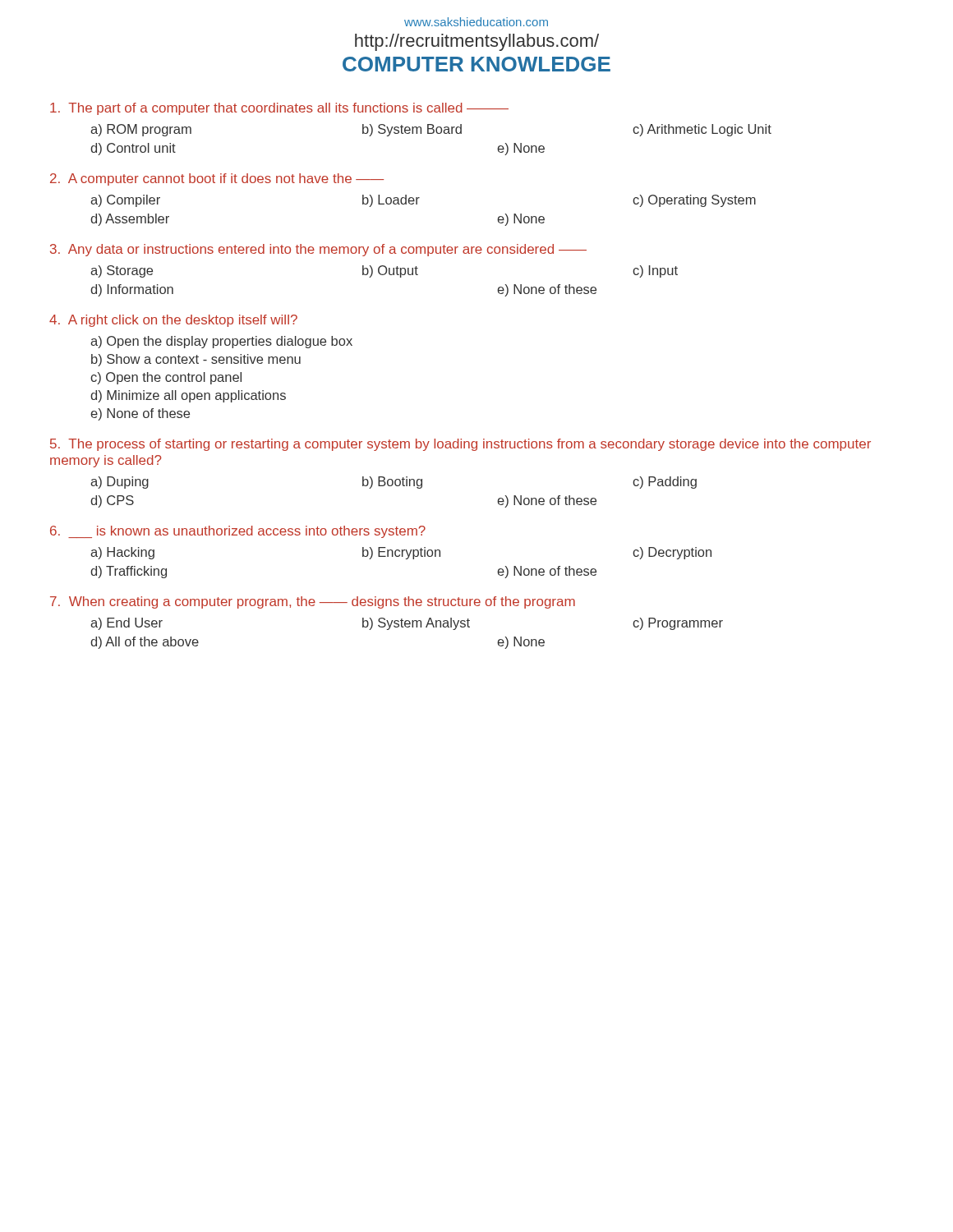Click the passage that begins "5. The process of starting or restarting a"
Image resolution: width=953 pixels, height=1232 pixels.
460,452
